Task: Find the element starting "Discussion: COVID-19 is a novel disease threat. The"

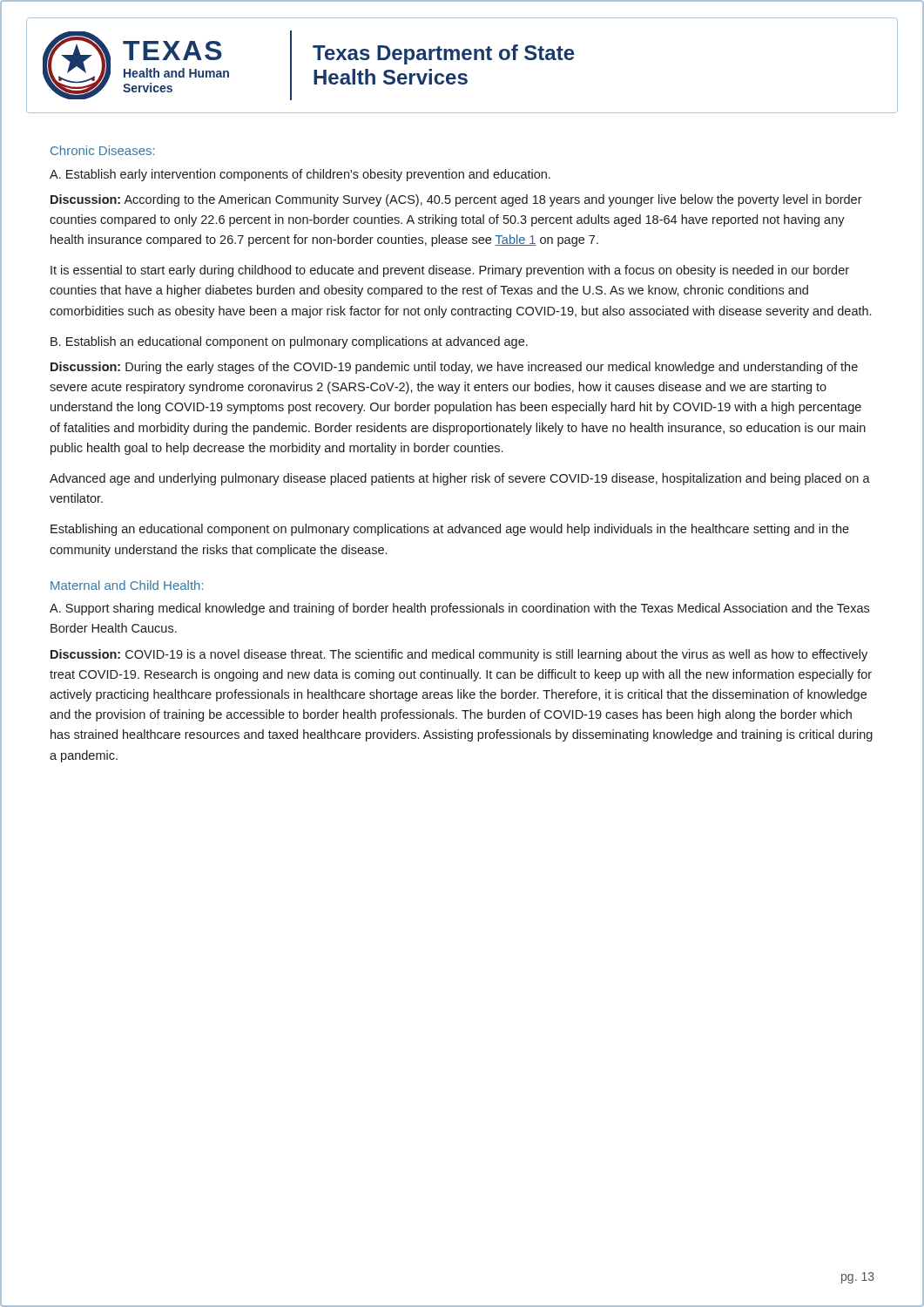Action: pyautogui.click(x=461, y=704)
